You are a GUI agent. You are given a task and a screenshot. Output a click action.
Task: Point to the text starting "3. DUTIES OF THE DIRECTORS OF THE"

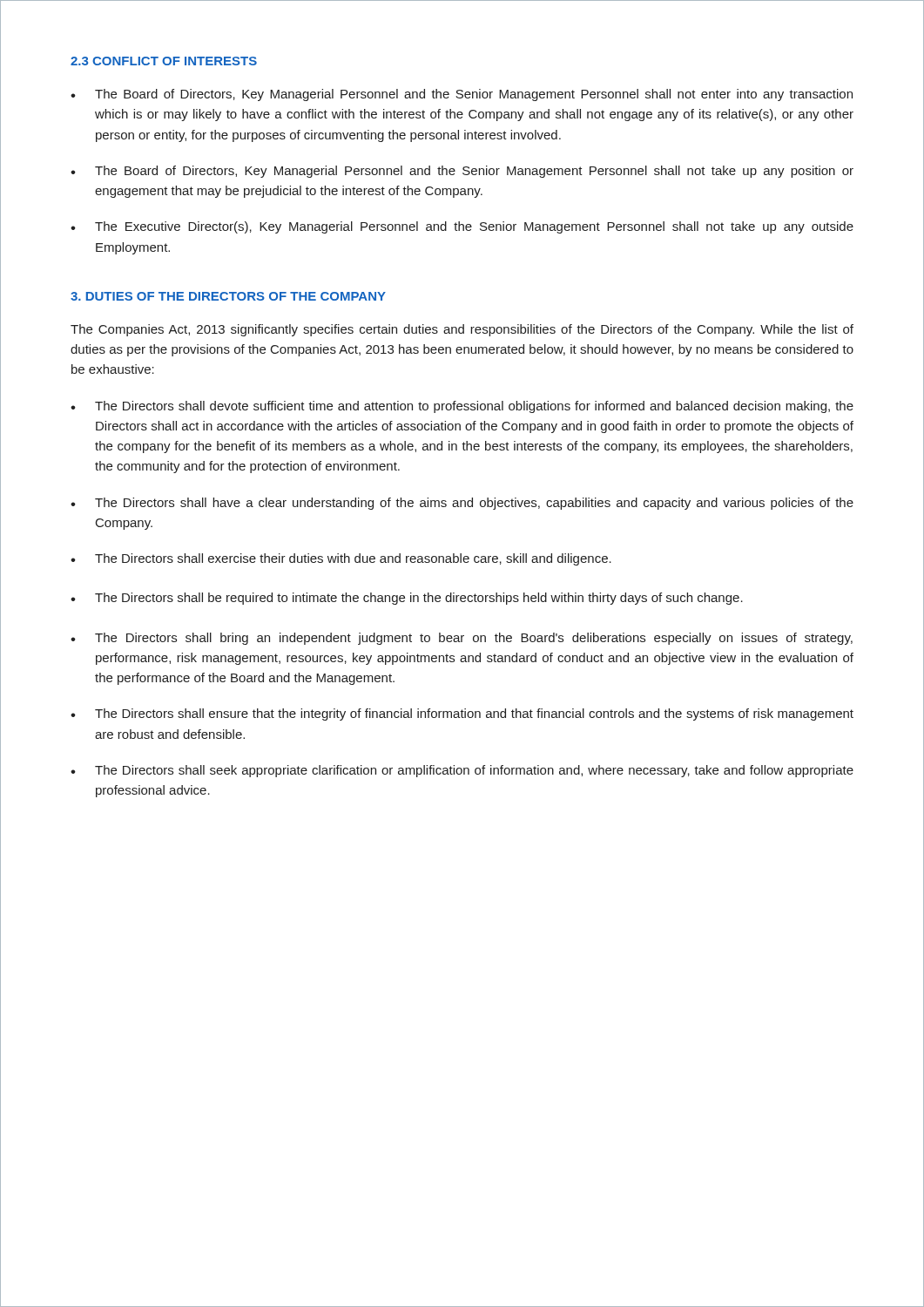pyautogui.click(x=228, y=296)
